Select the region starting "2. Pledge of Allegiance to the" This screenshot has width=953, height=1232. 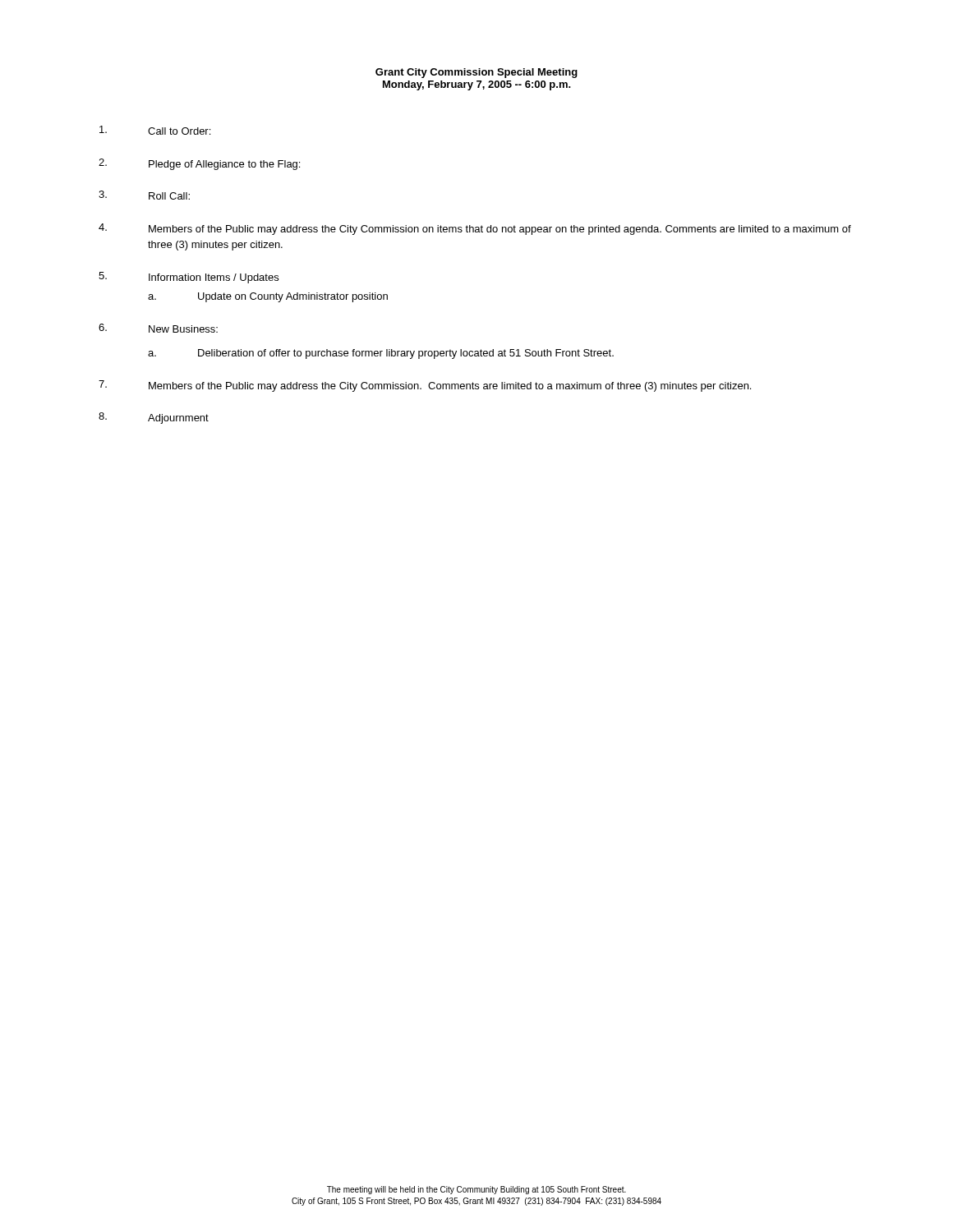click(x=199, y=164)
